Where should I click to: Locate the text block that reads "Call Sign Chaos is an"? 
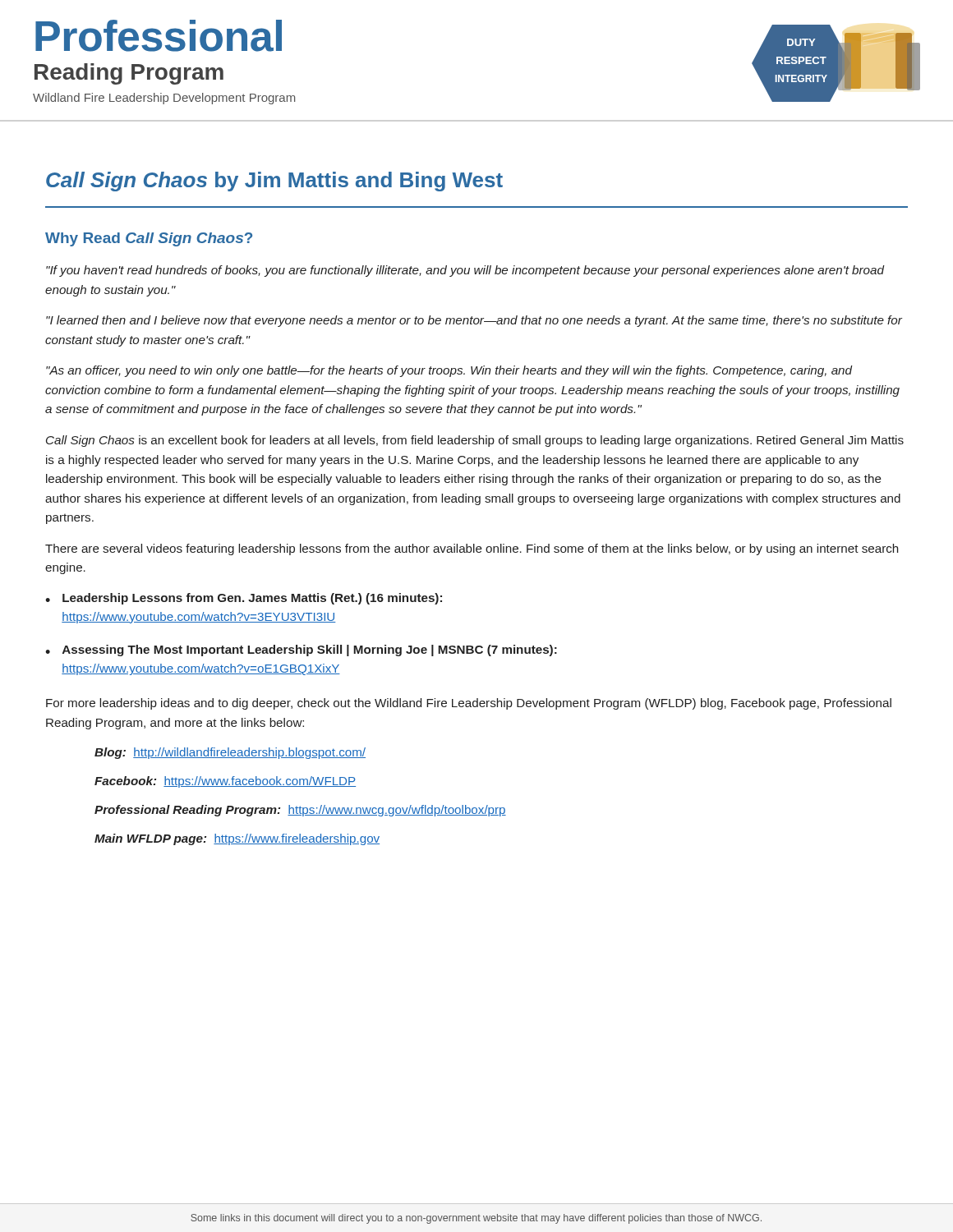coord(474,479)
